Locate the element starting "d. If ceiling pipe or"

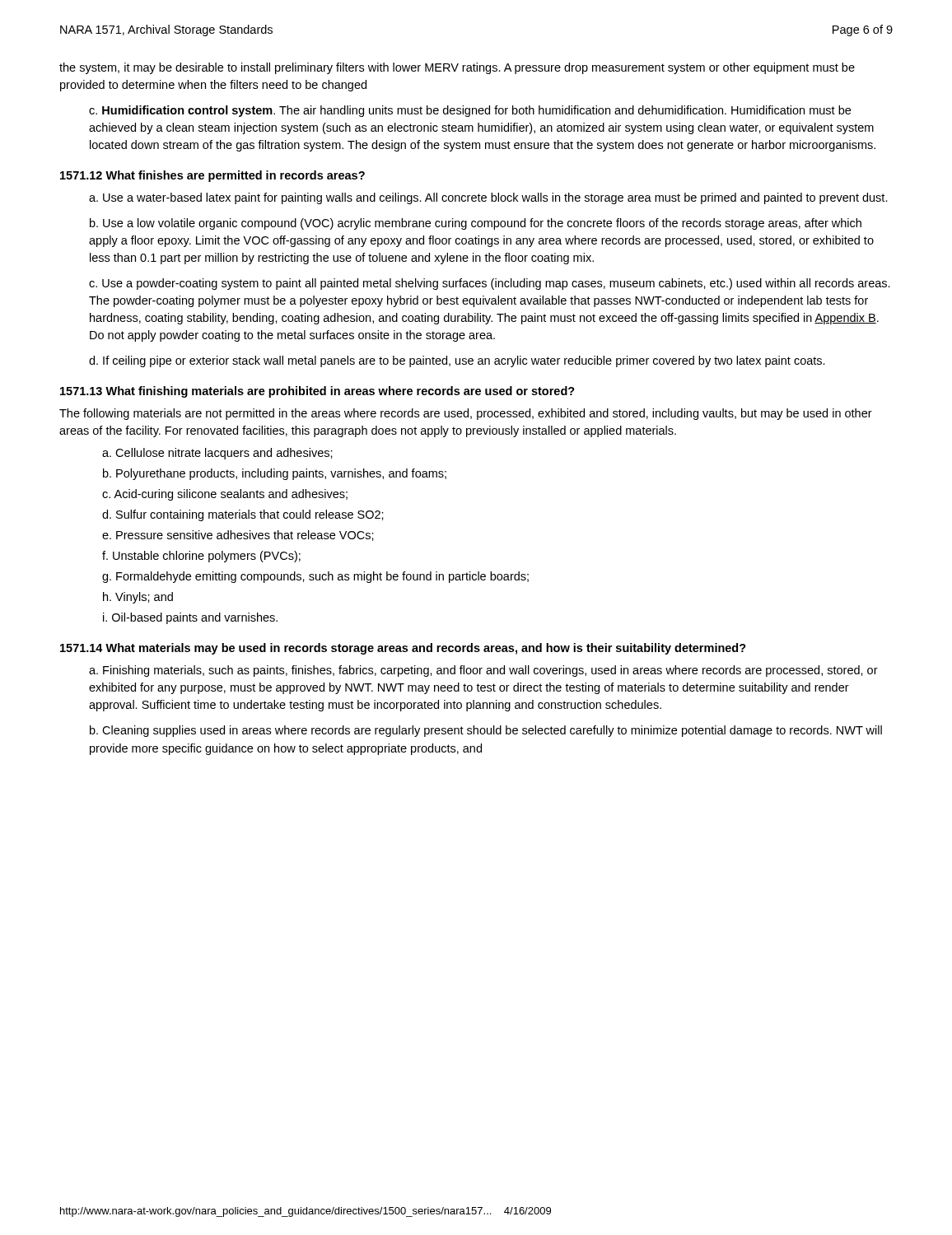pos(457,361)
